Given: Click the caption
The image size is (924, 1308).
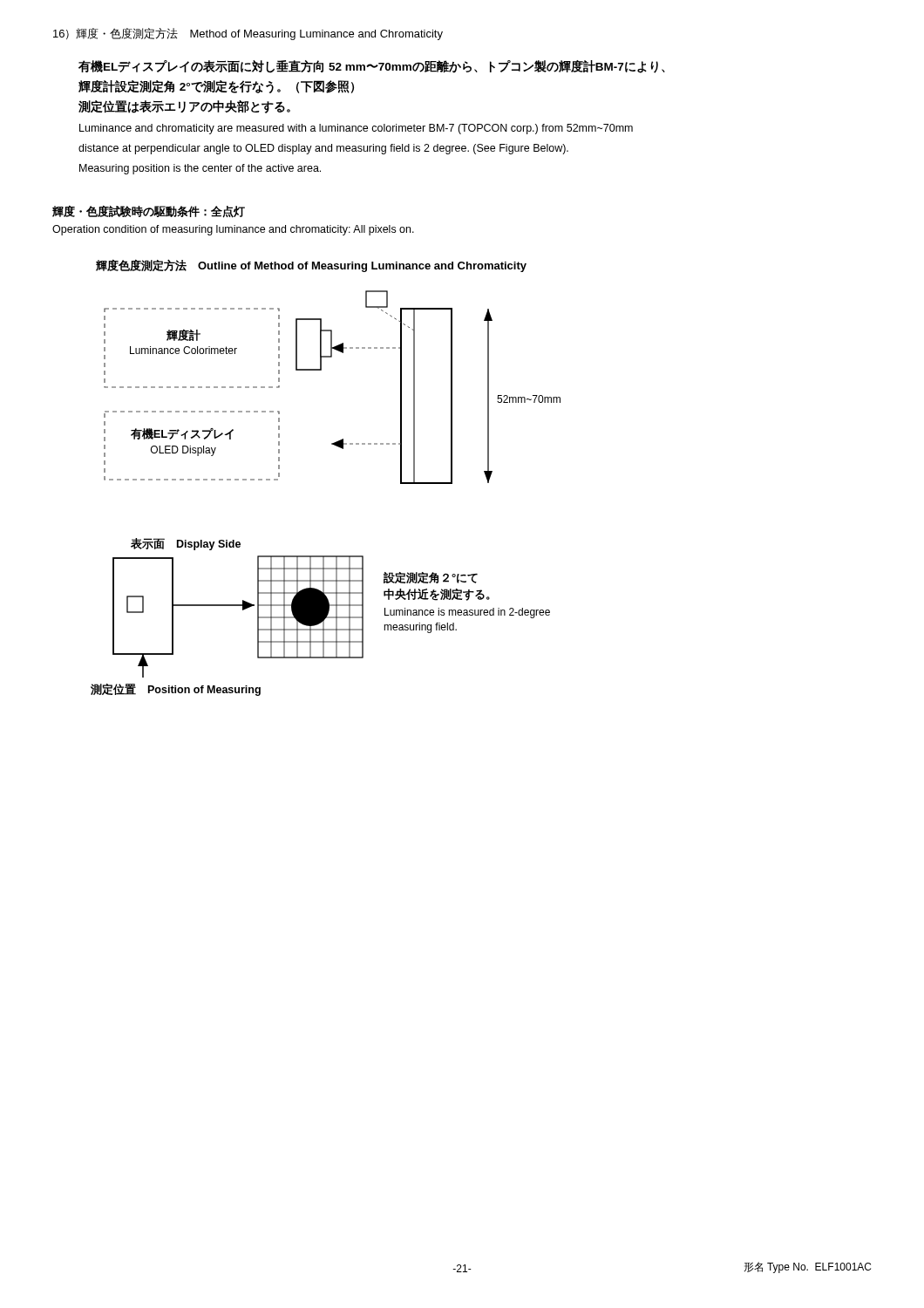Looking at the screenshot, I should click(x=311, y=266).
